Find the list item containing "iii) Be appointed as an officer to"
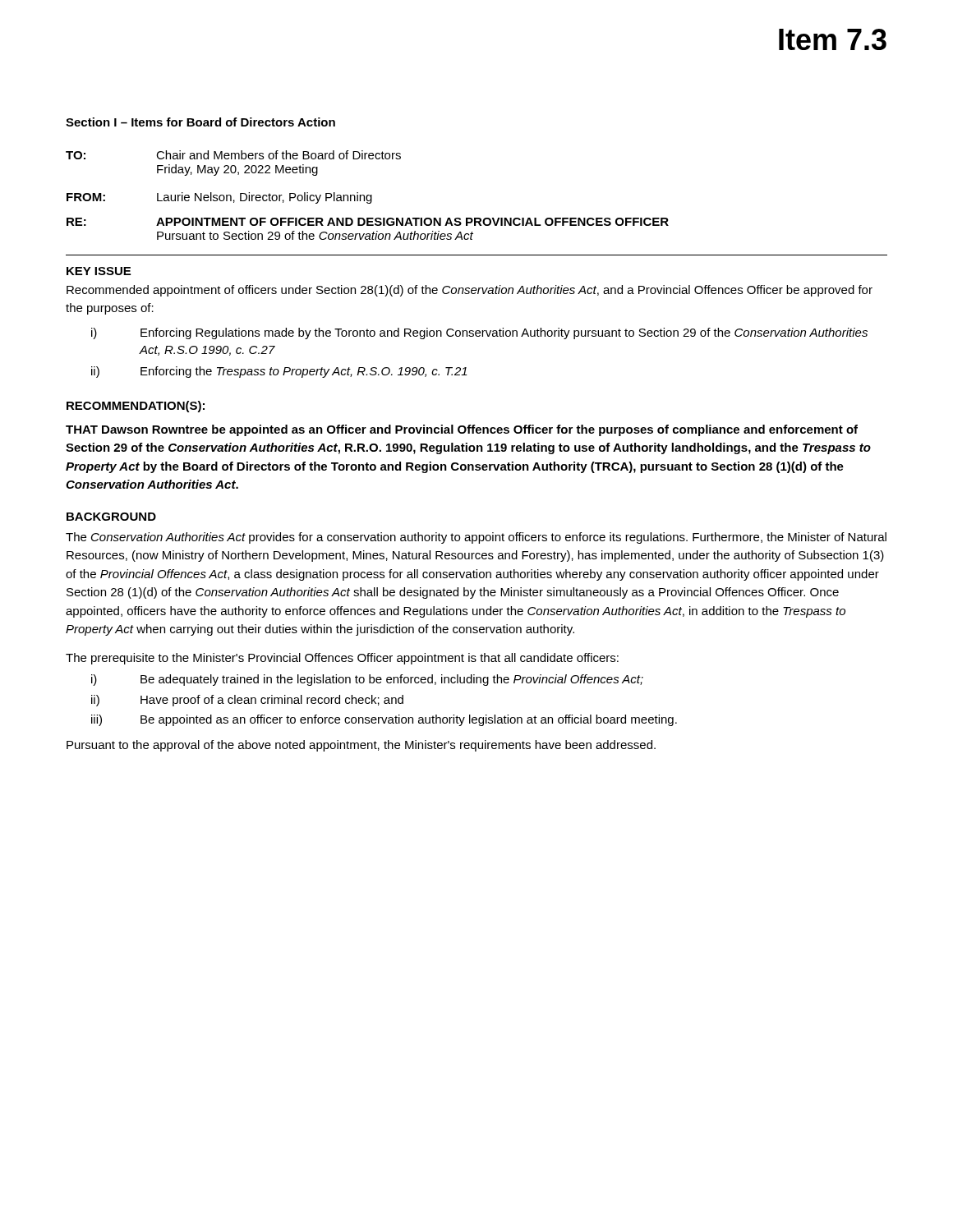 (x=476, y=720)
